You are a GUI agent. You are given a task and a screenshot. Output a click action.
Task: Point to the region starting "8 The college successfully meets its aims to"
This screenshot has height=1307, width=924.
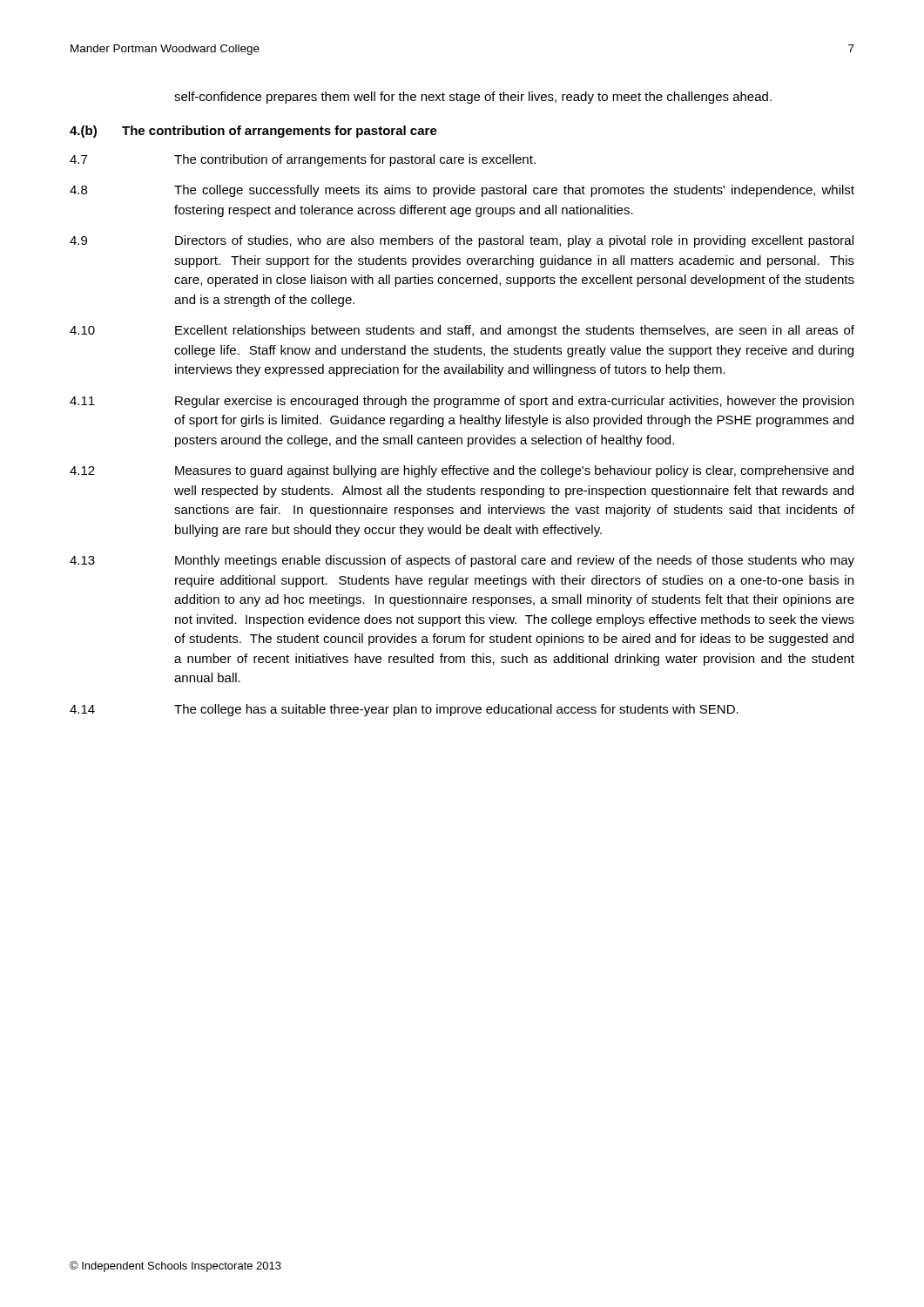point(462,200)
